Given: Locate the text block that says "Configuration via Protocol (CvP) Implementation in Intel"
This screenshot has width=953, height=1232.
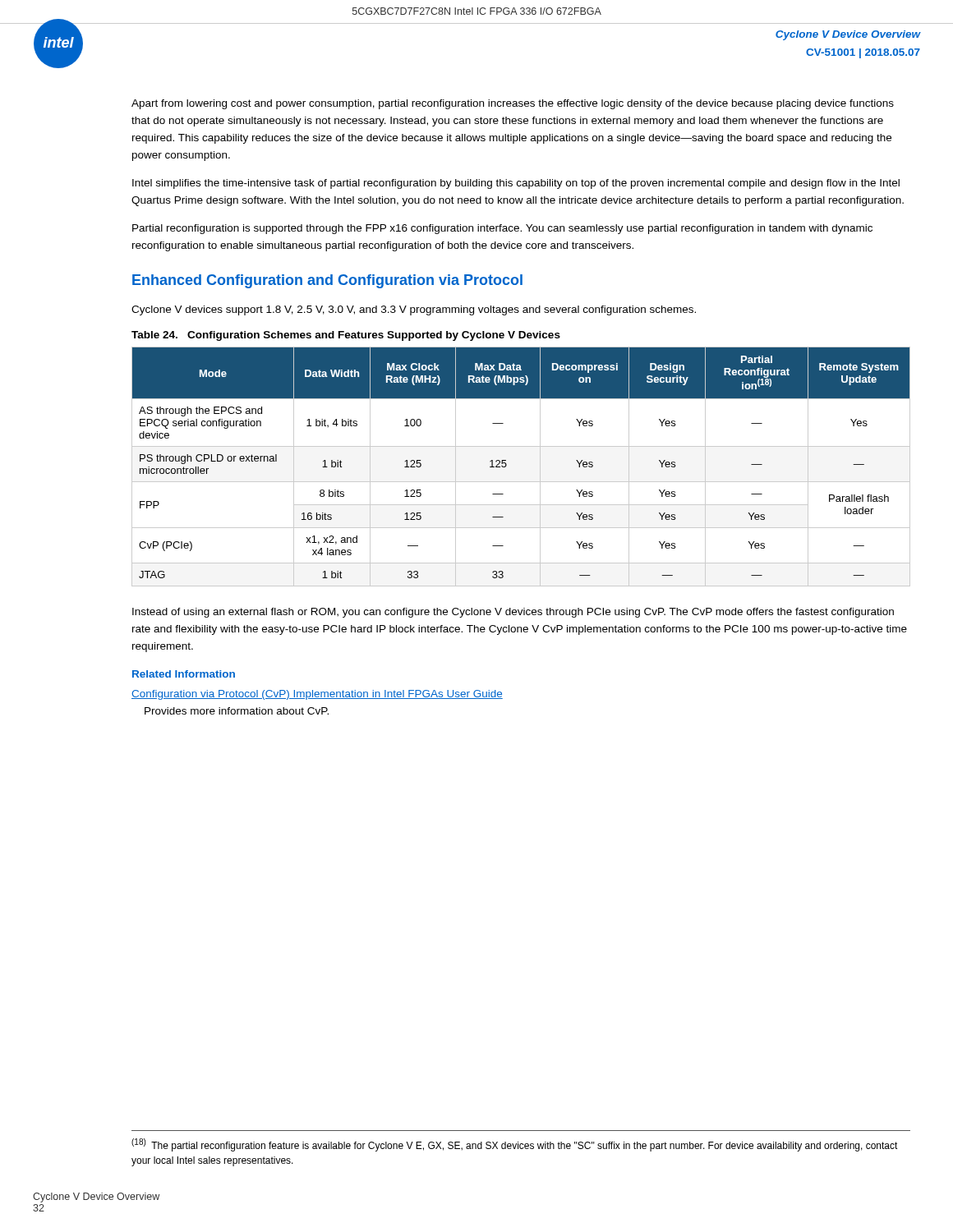Looking at the screenshot, I should click(317, 702).
